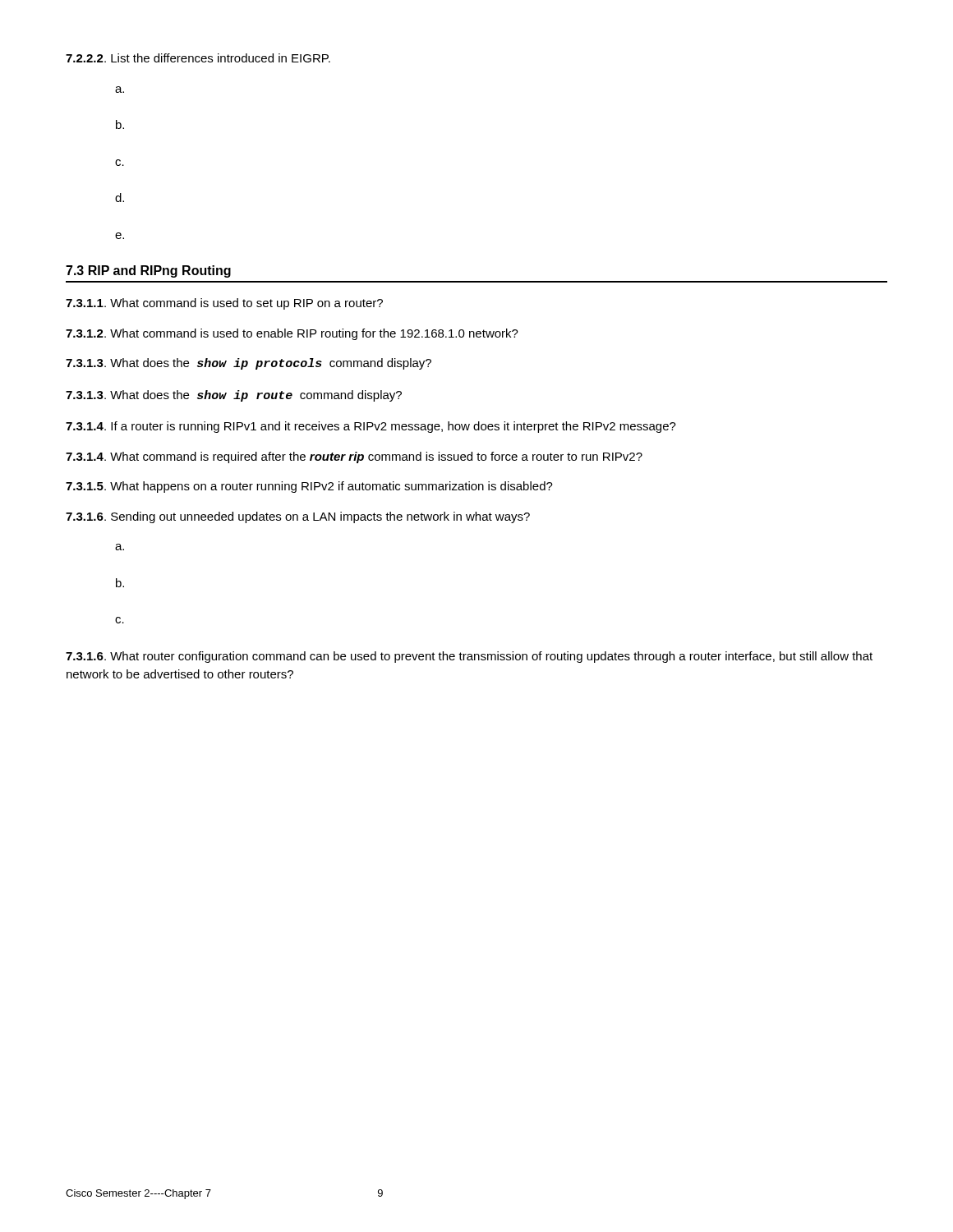Select the passage starting "7.3 RIP and RIPng Routing"
This screenshot has width=953, height=1232.
149,271
